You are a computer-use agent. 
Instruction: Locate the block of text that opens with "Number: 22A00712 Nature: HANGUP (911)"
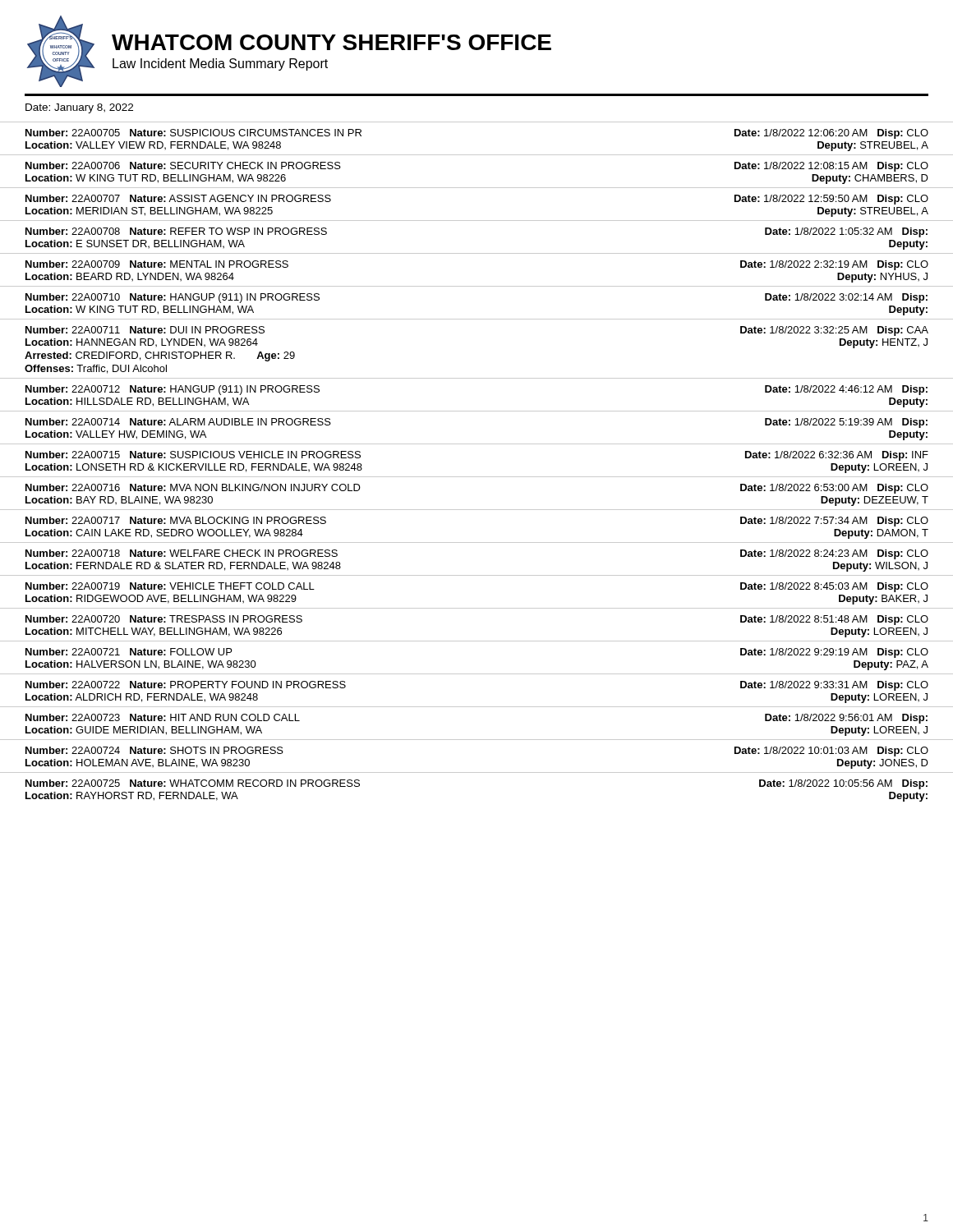pyautogui.click(x=173, y=389)
